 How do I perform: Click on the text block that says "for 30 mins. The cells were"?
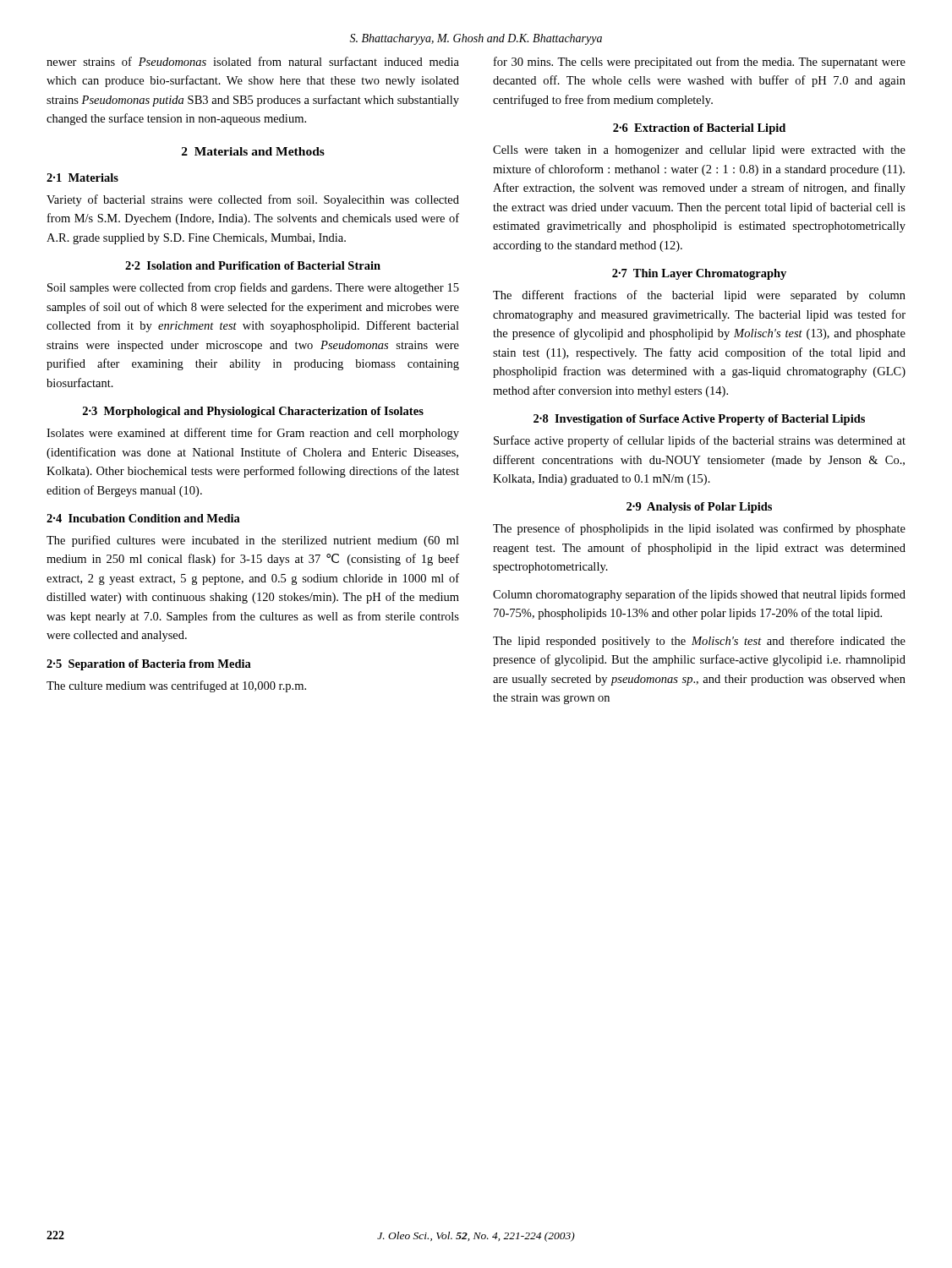699,81
